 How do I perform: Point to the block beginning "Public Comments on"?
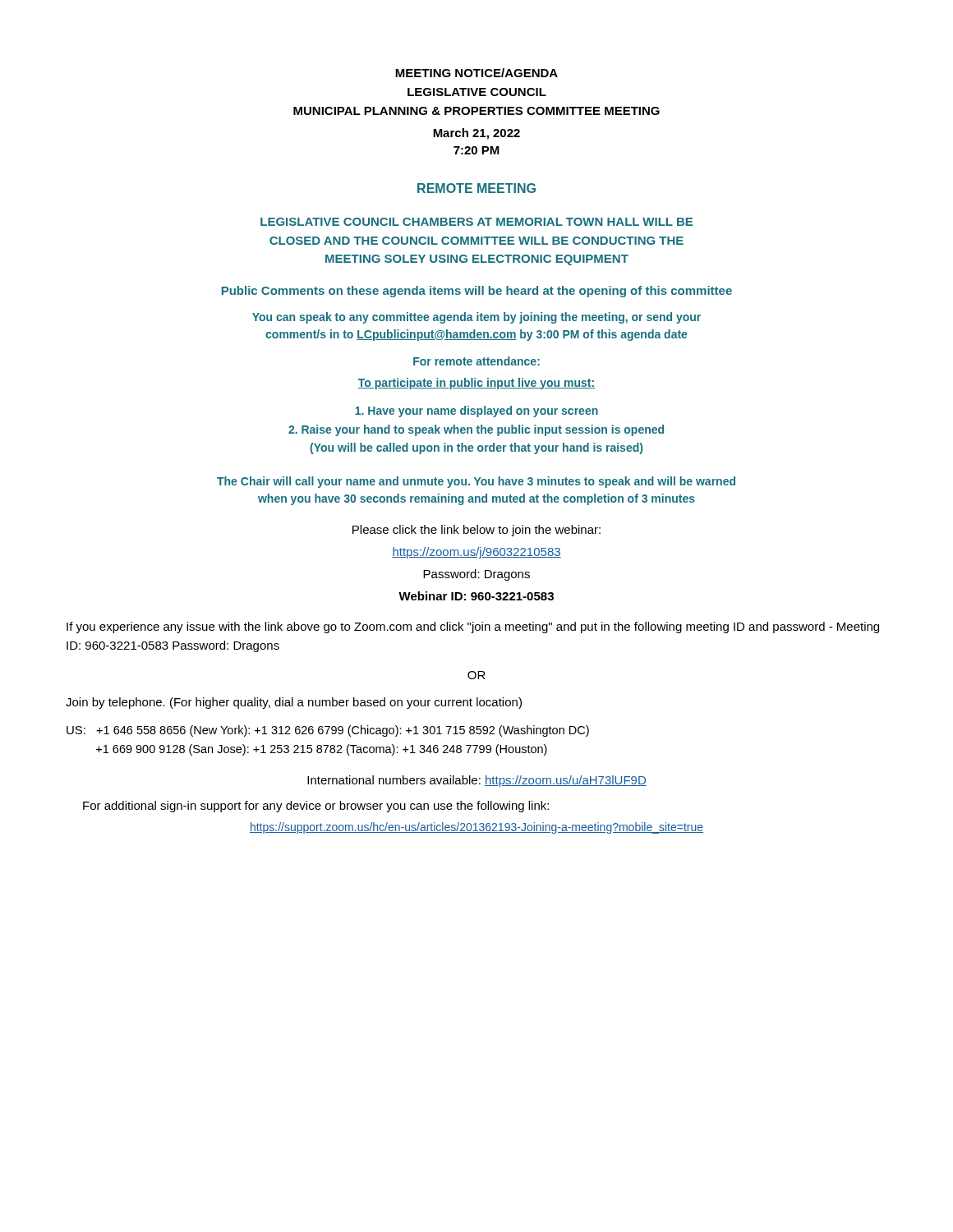pyautogui.click(x=476, y=290)
